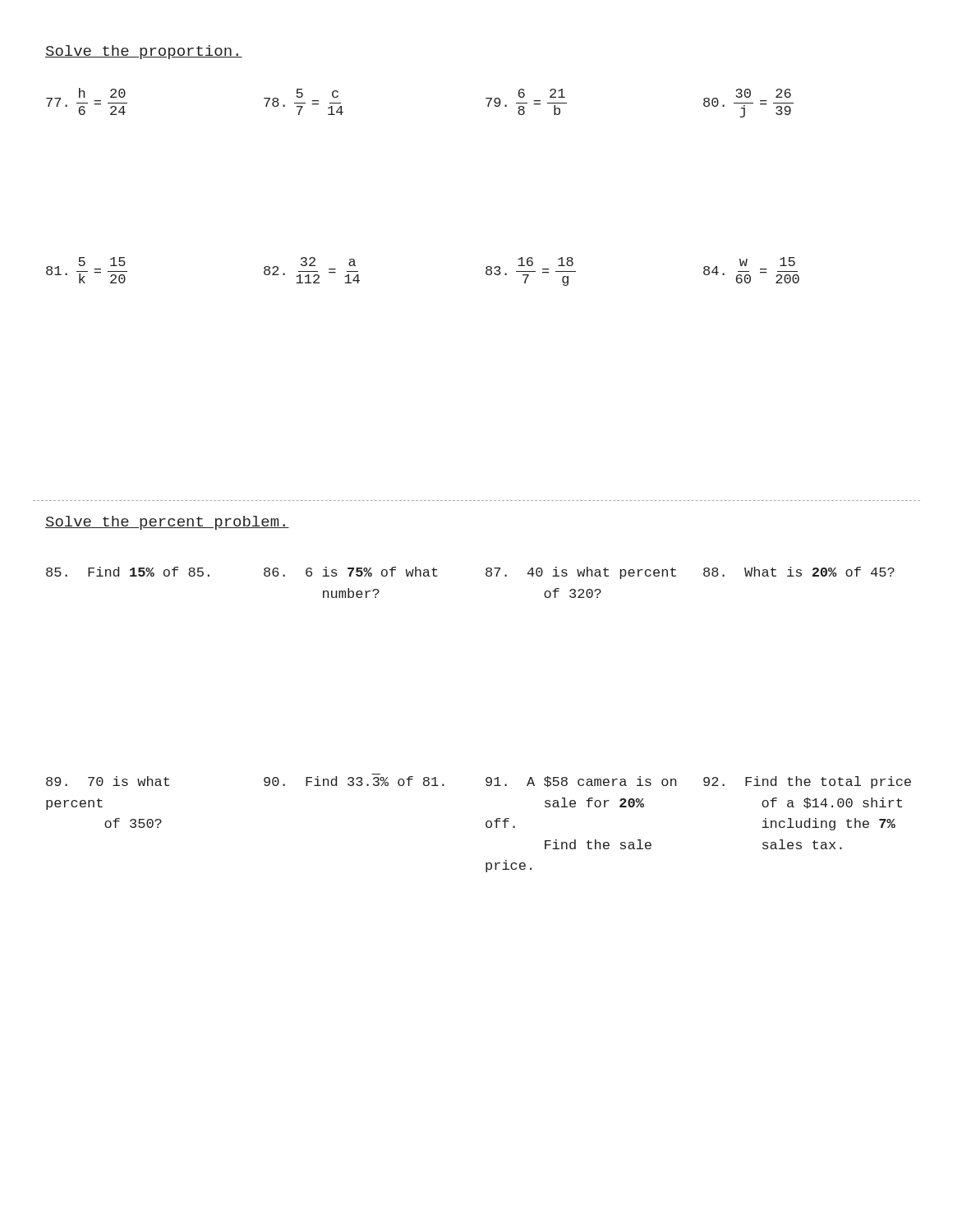Click on the element starting "88. What is 20% of 45?"
Viewport: 953px width, 1232px height.
click(799, 573)
